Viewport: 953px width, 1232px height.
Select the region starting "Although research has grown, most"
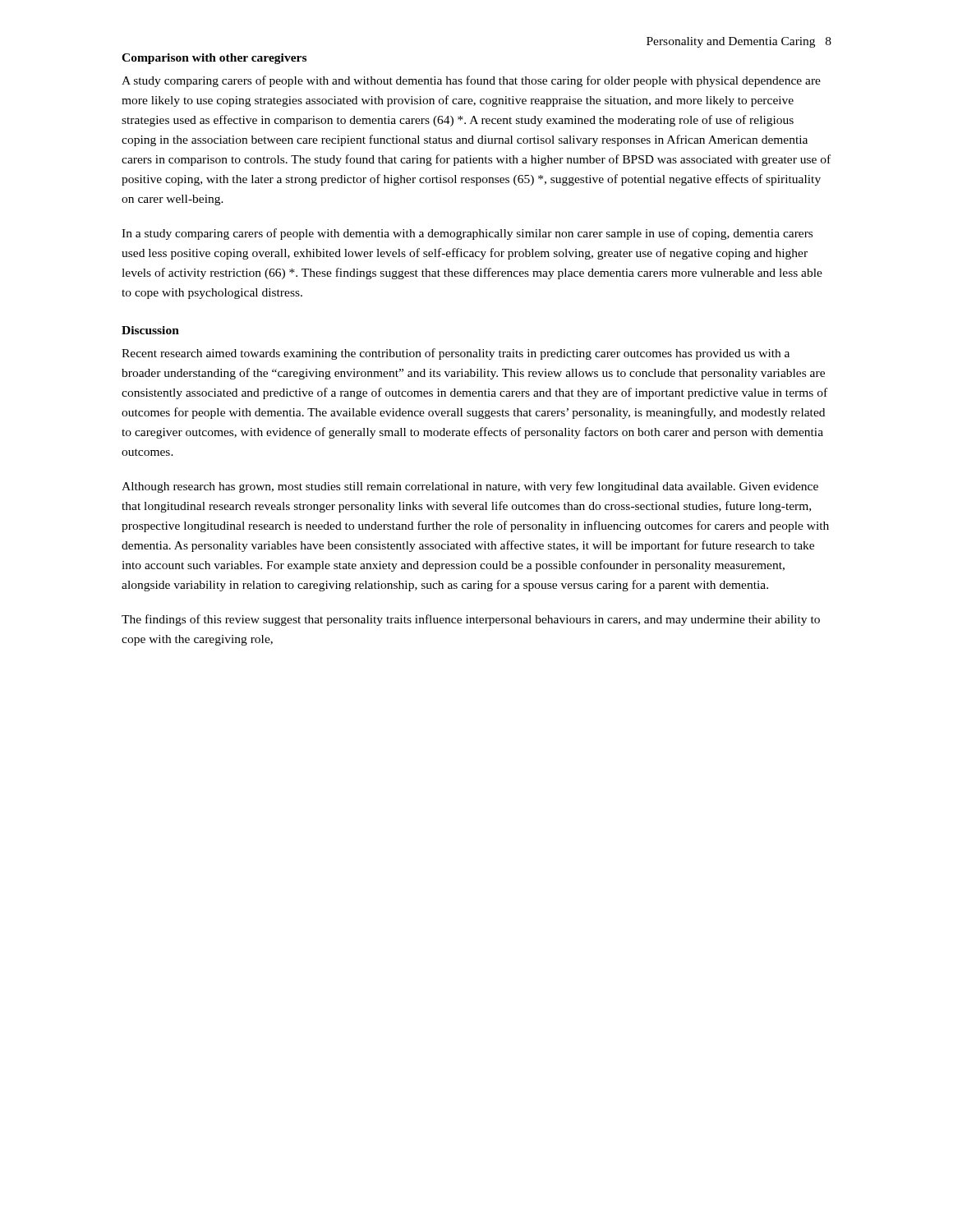point(475,535)
